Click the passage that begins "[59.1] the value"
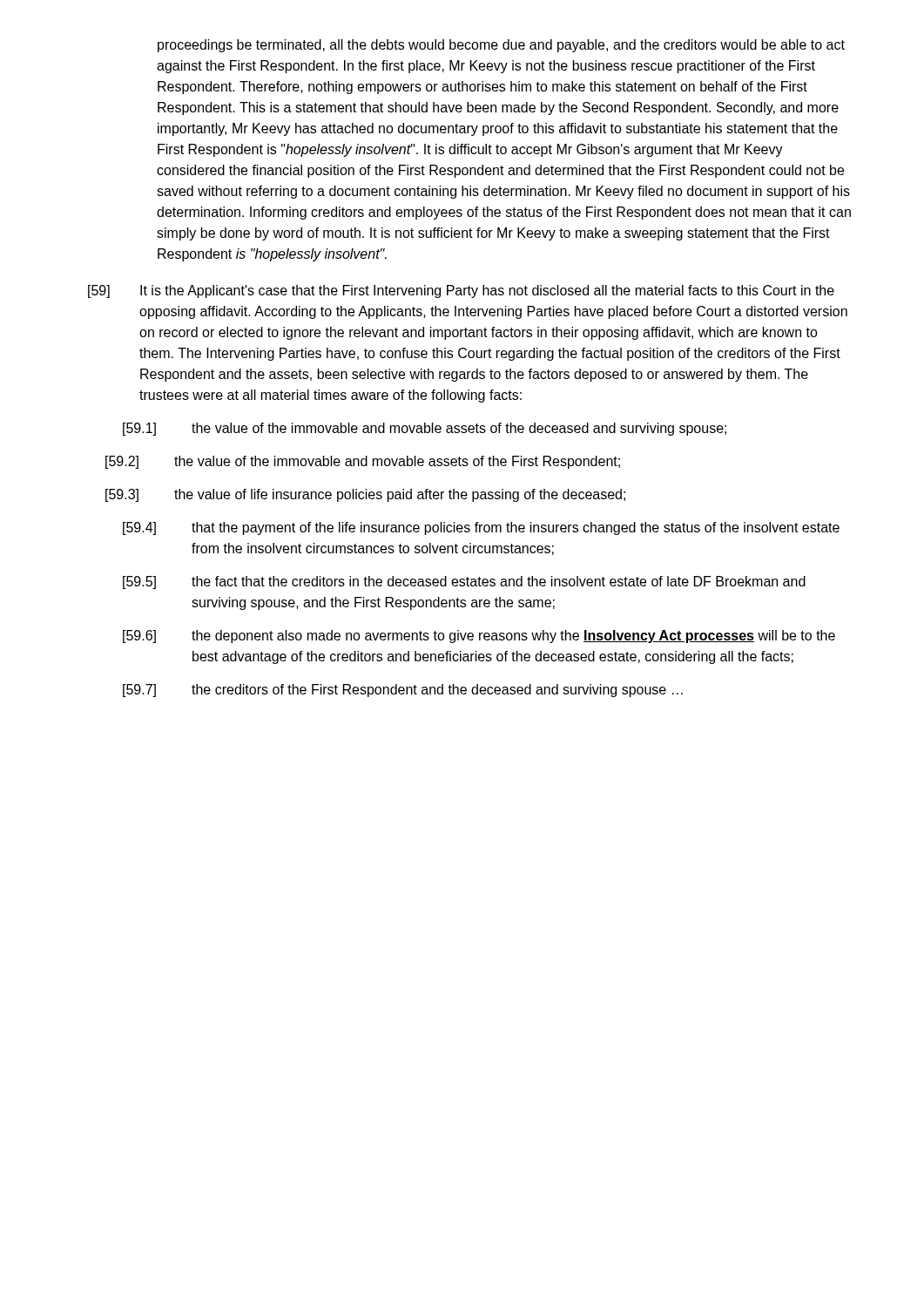The width and height of the screenshot is (924, 1307). point(488,429)
